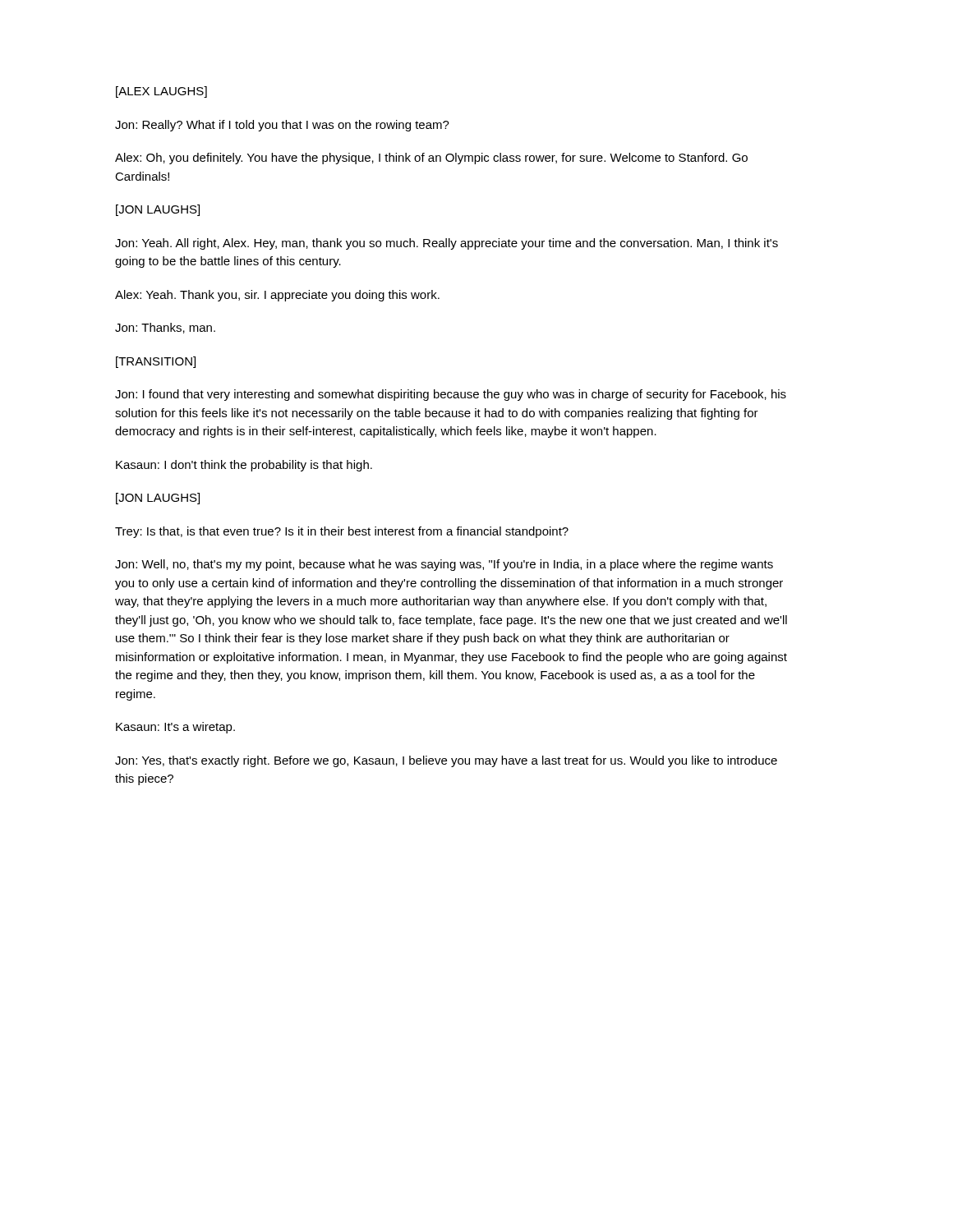Locate the text block containing "Trey: Is that, is that even true? Is"
Screen dimensions: 1232x953
[x=342, y=531]
